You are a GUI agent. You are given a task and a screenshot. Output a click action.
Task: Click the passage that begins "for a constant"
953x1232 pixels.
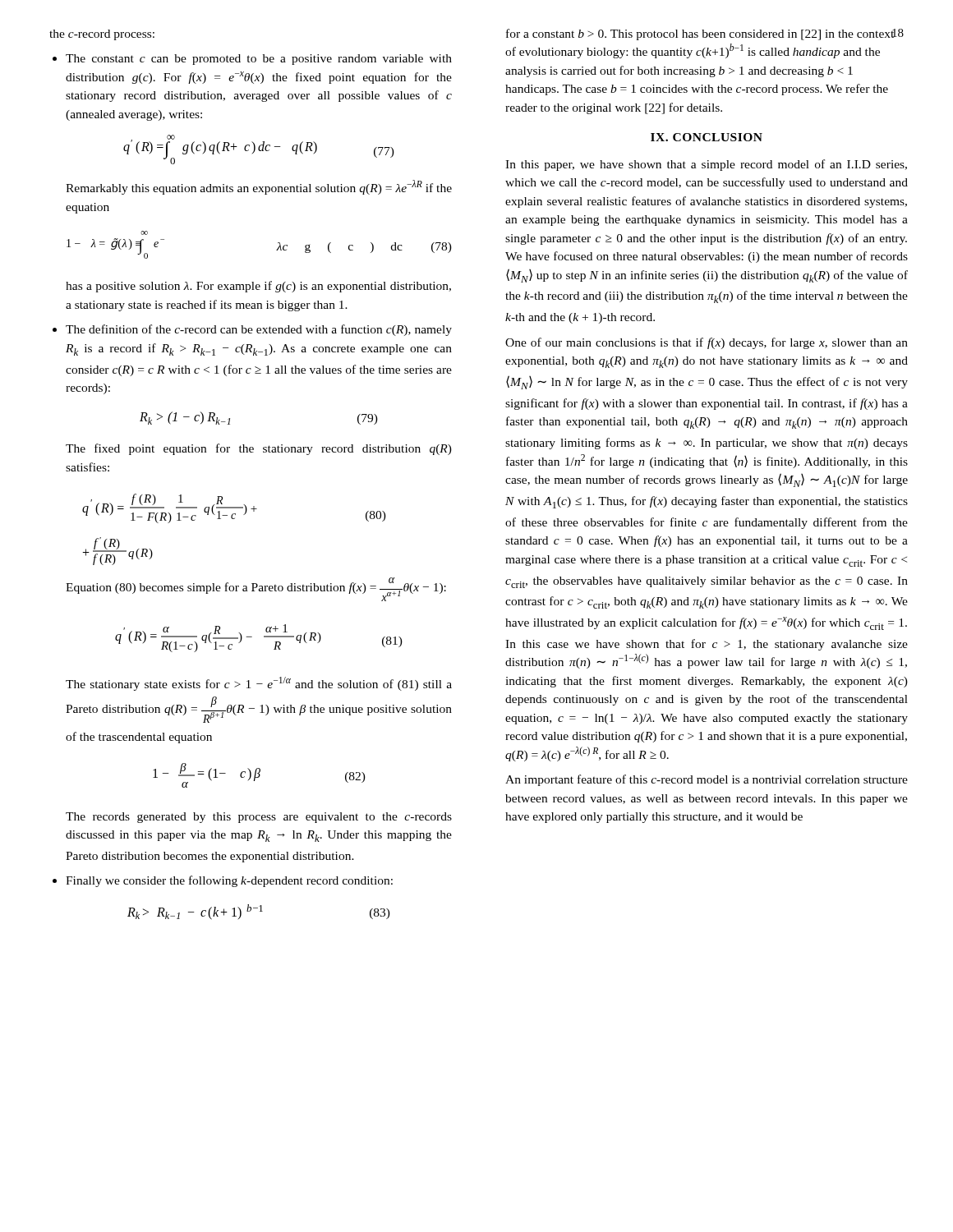(x=700, y=70)
